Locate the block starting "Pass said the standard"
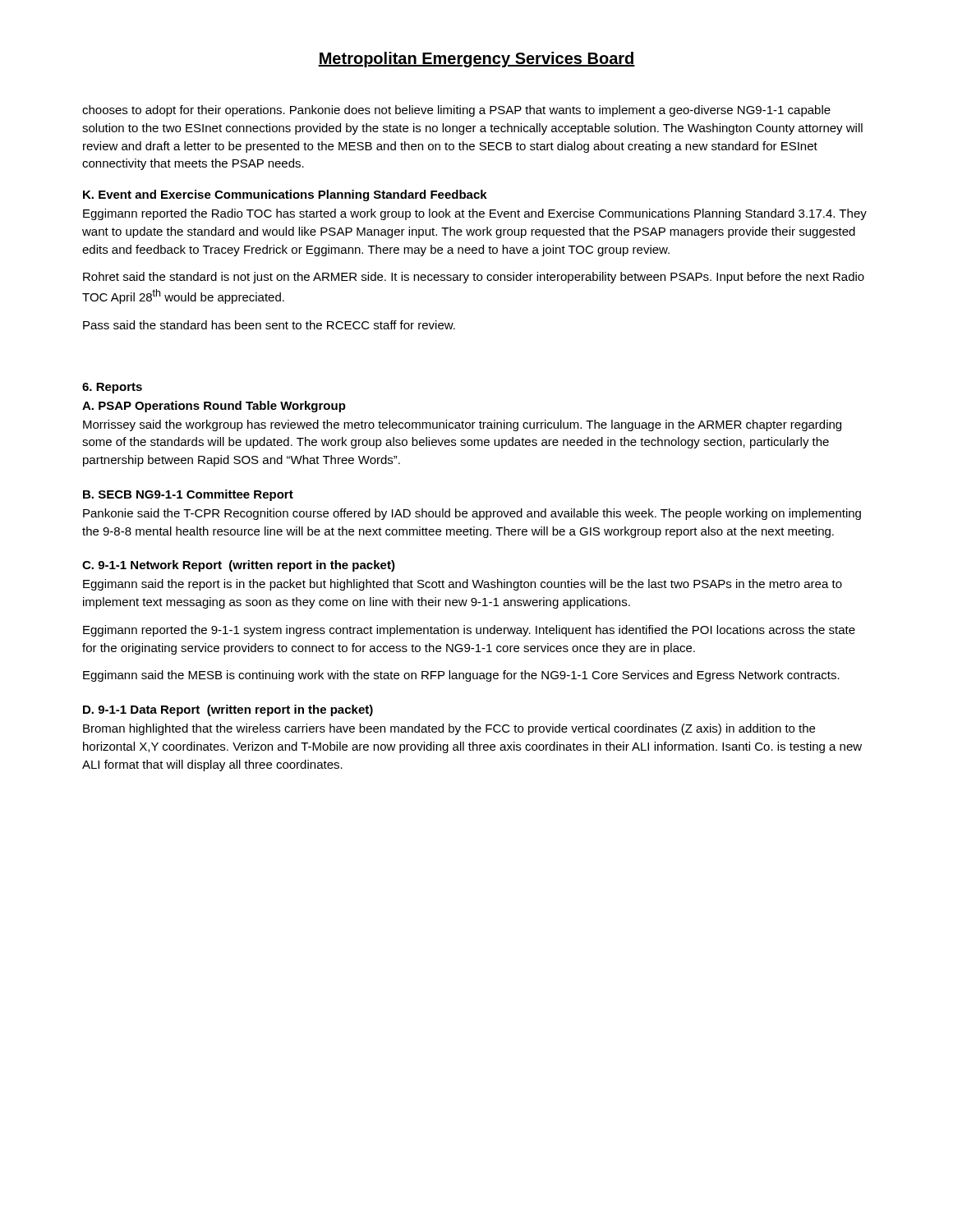Screen dimensions: 1232x953 (x=269, y=325)
